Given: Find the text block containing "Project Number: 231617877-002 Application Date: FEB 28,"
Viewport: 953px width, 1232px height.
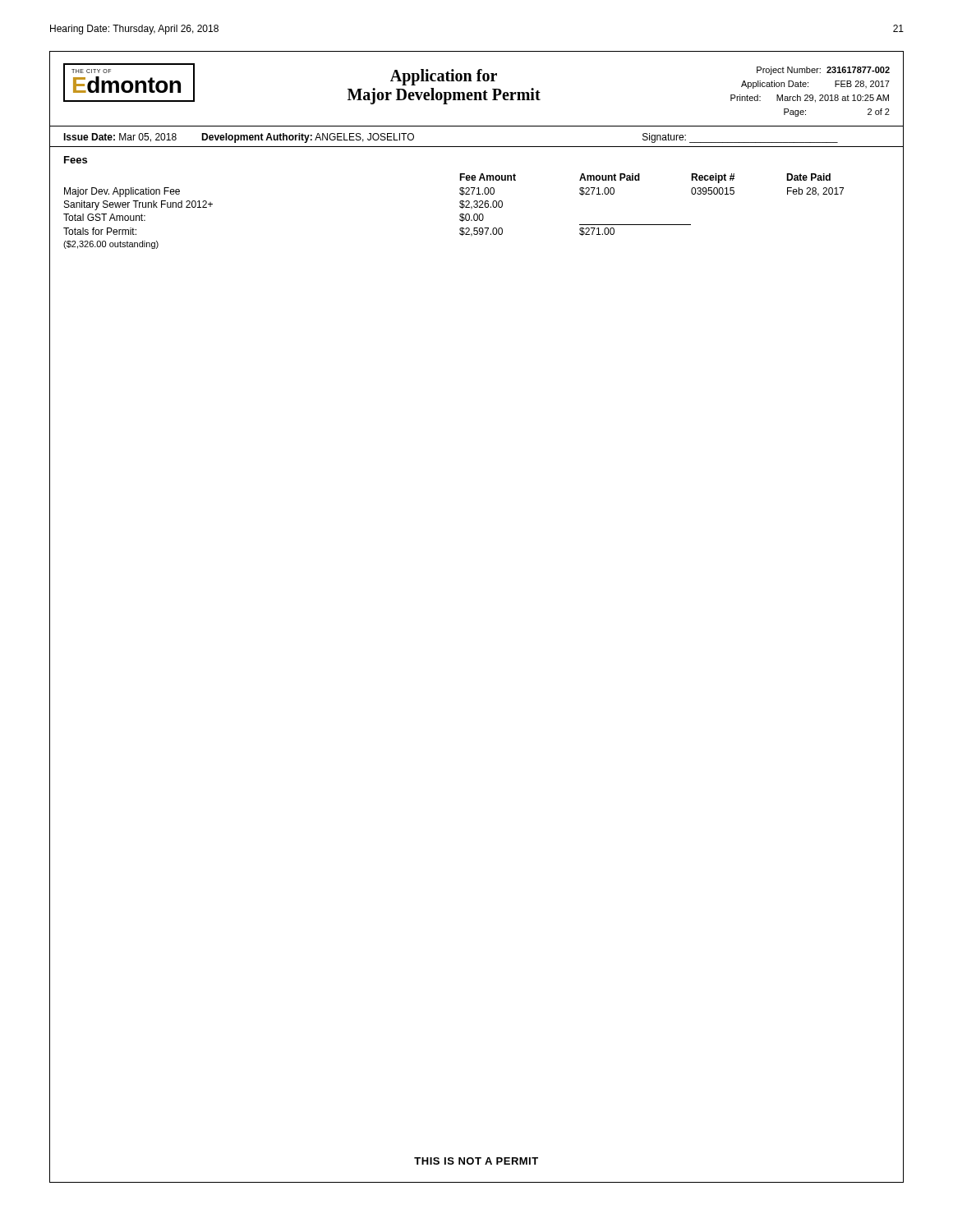Looking at the screenshot, I should click(x=810, y=91).
